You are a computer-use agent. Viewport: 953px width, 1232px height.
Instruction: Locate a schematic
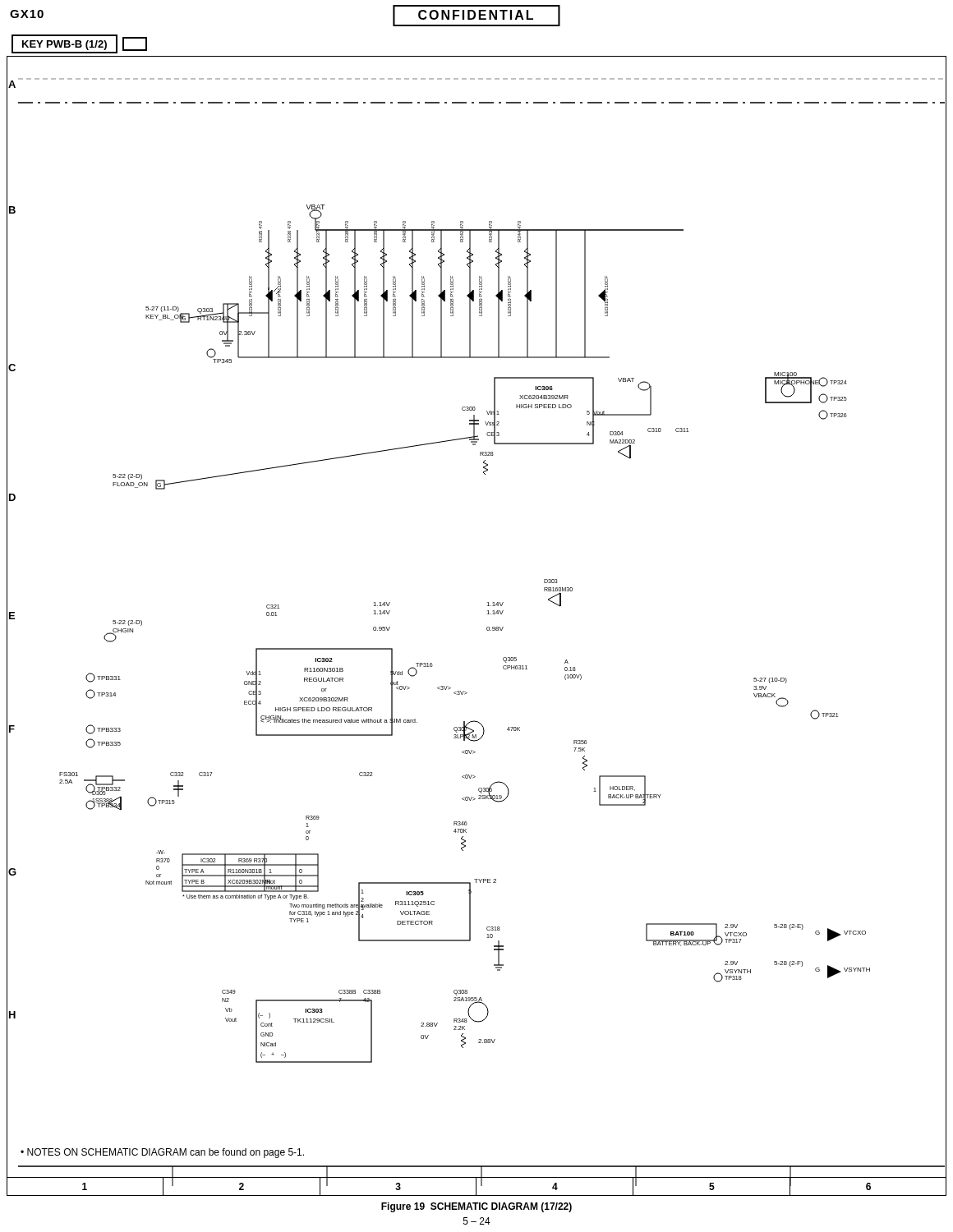click(x=481, y=618)
